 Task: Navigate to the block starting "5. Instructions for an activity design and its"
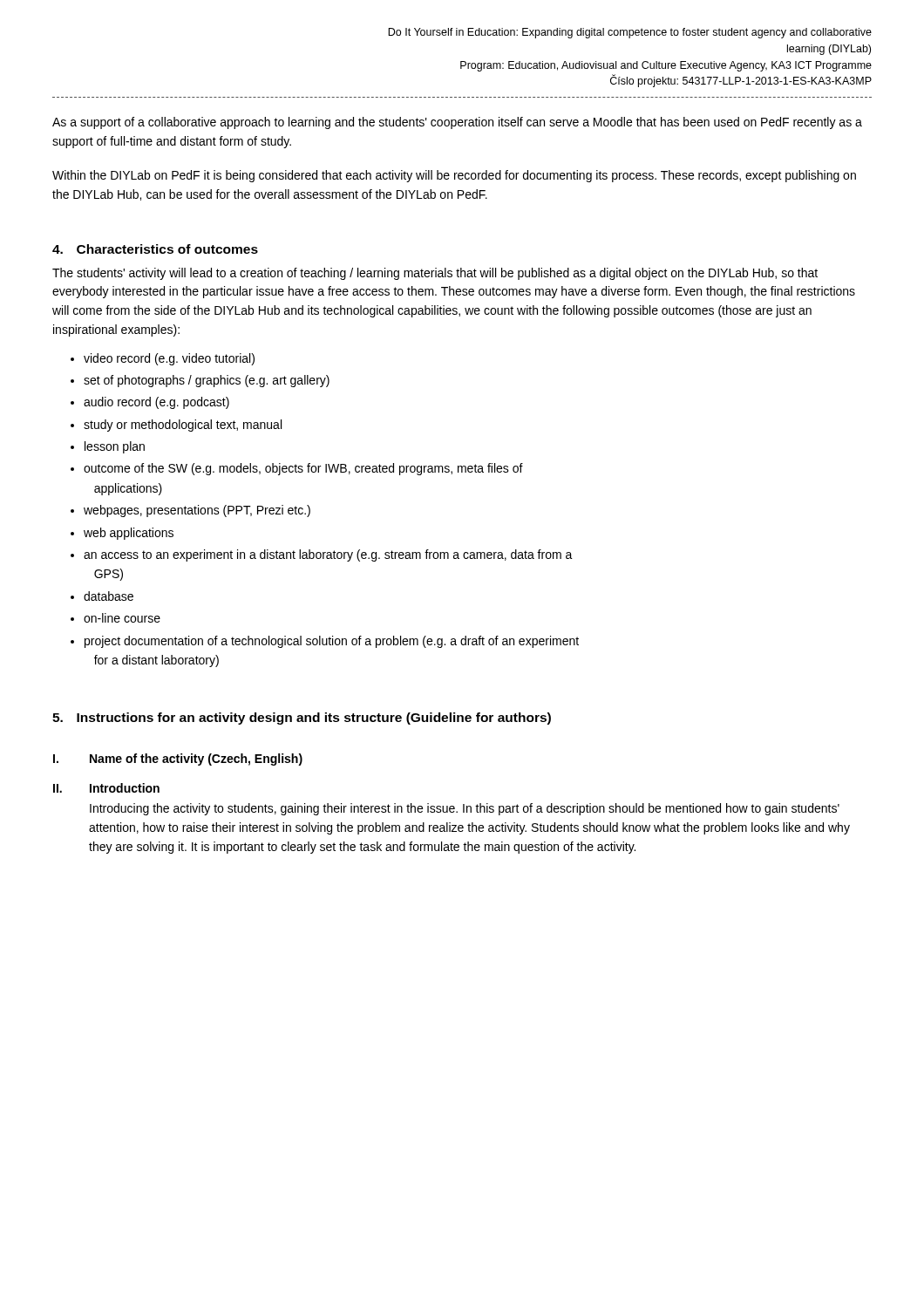302,718
